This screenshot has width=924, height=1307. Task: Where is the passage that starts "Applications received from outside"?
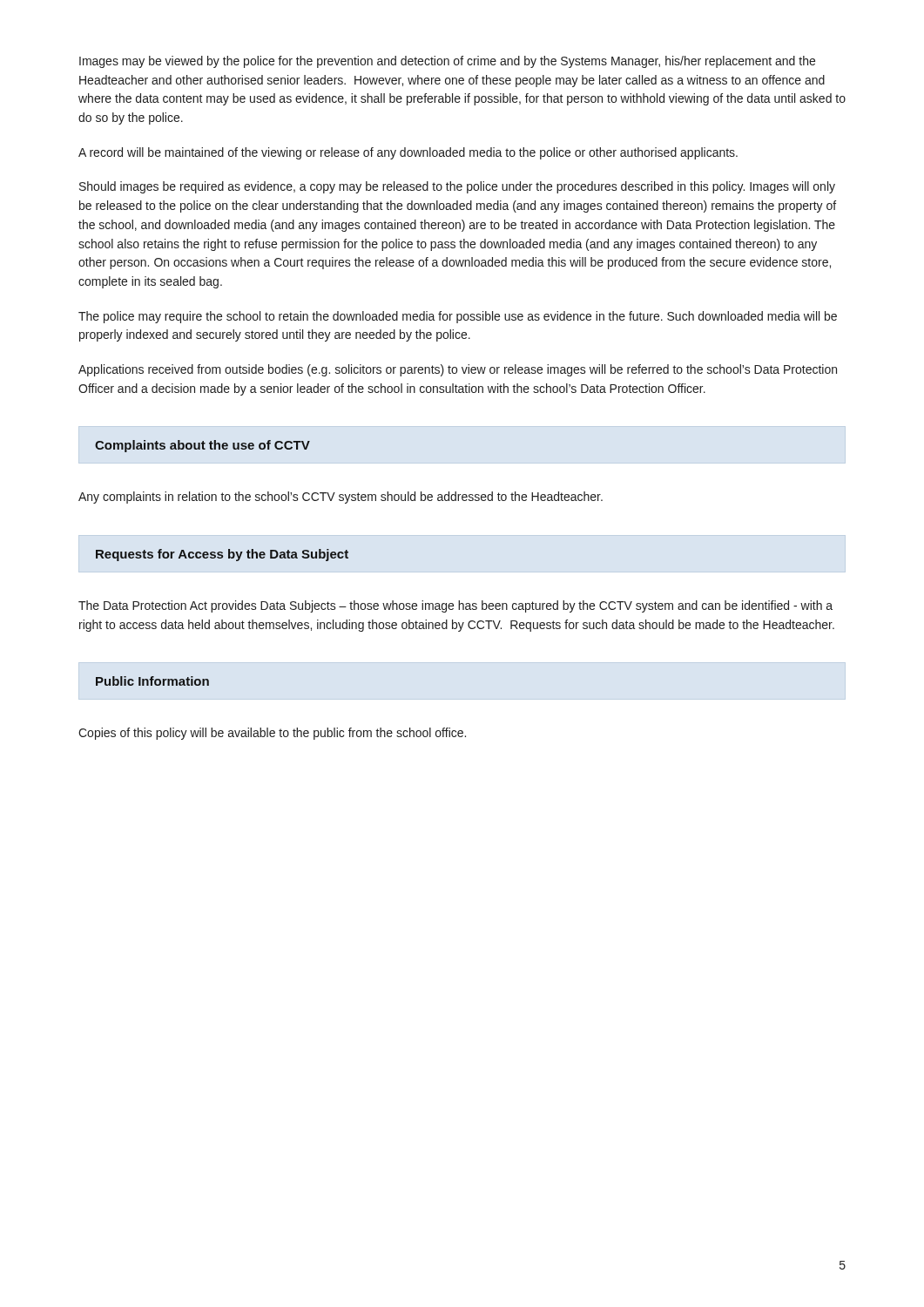point(458,379)
